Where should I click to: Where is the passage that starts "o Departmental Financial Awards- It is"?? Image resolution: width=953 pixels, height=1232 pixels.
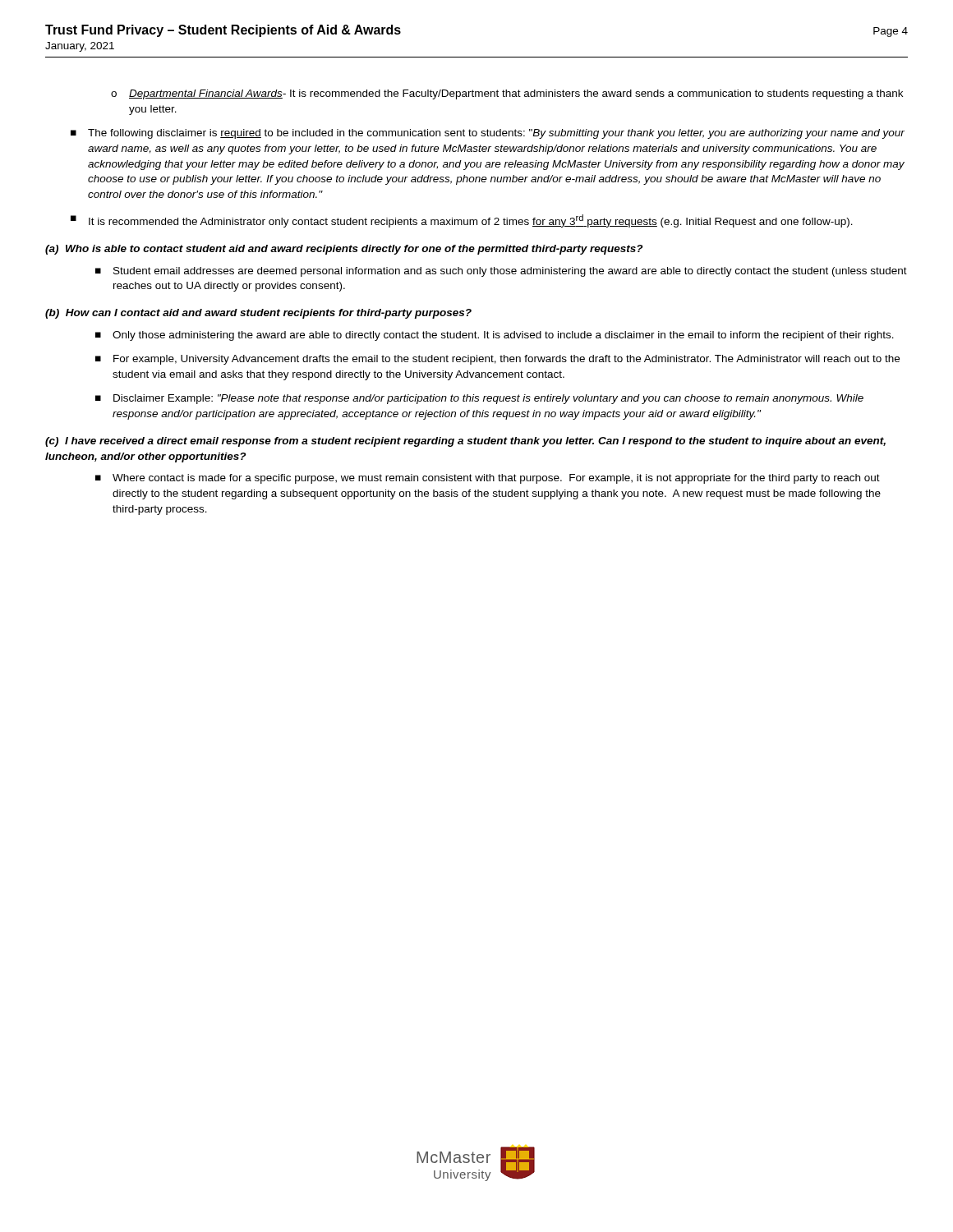509,102
